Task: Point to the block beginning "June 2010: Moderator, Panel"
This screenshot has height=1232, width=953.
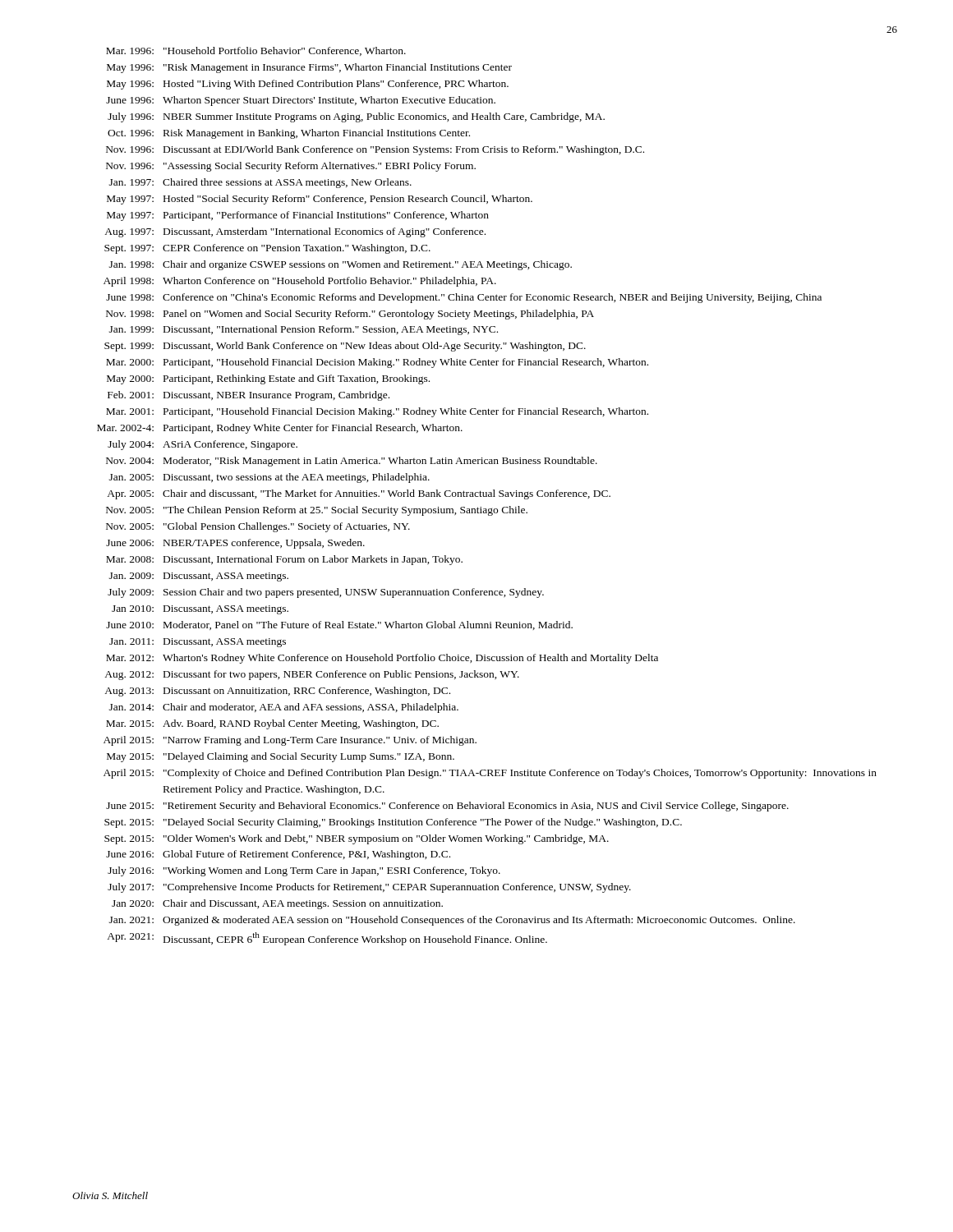Action: pyautogui.click(x=476, y=625)
